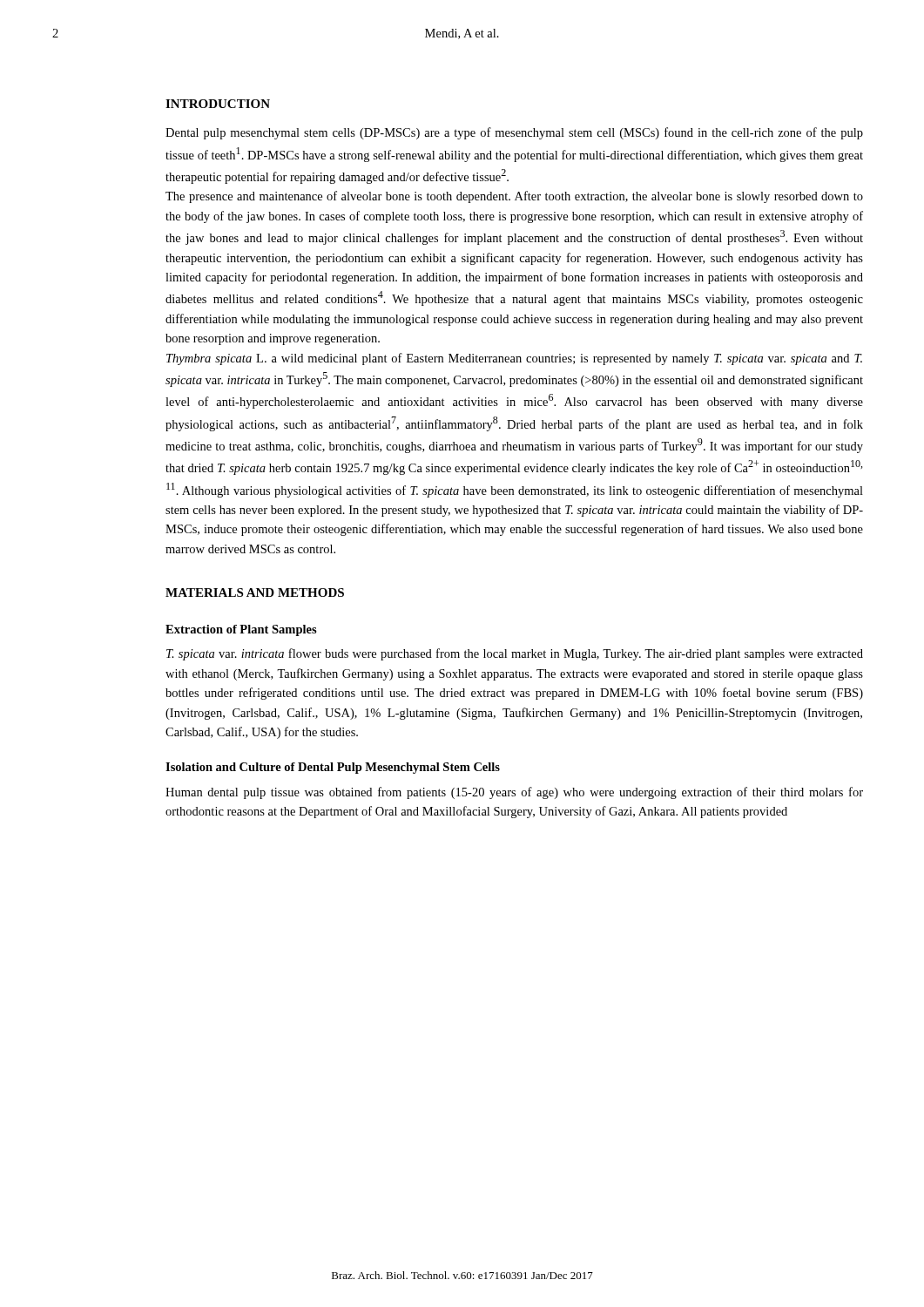924x1307 pixels.
Task: Locate the section header that reads "MATERIALS AND METHODS"
Action: (255, 593)
